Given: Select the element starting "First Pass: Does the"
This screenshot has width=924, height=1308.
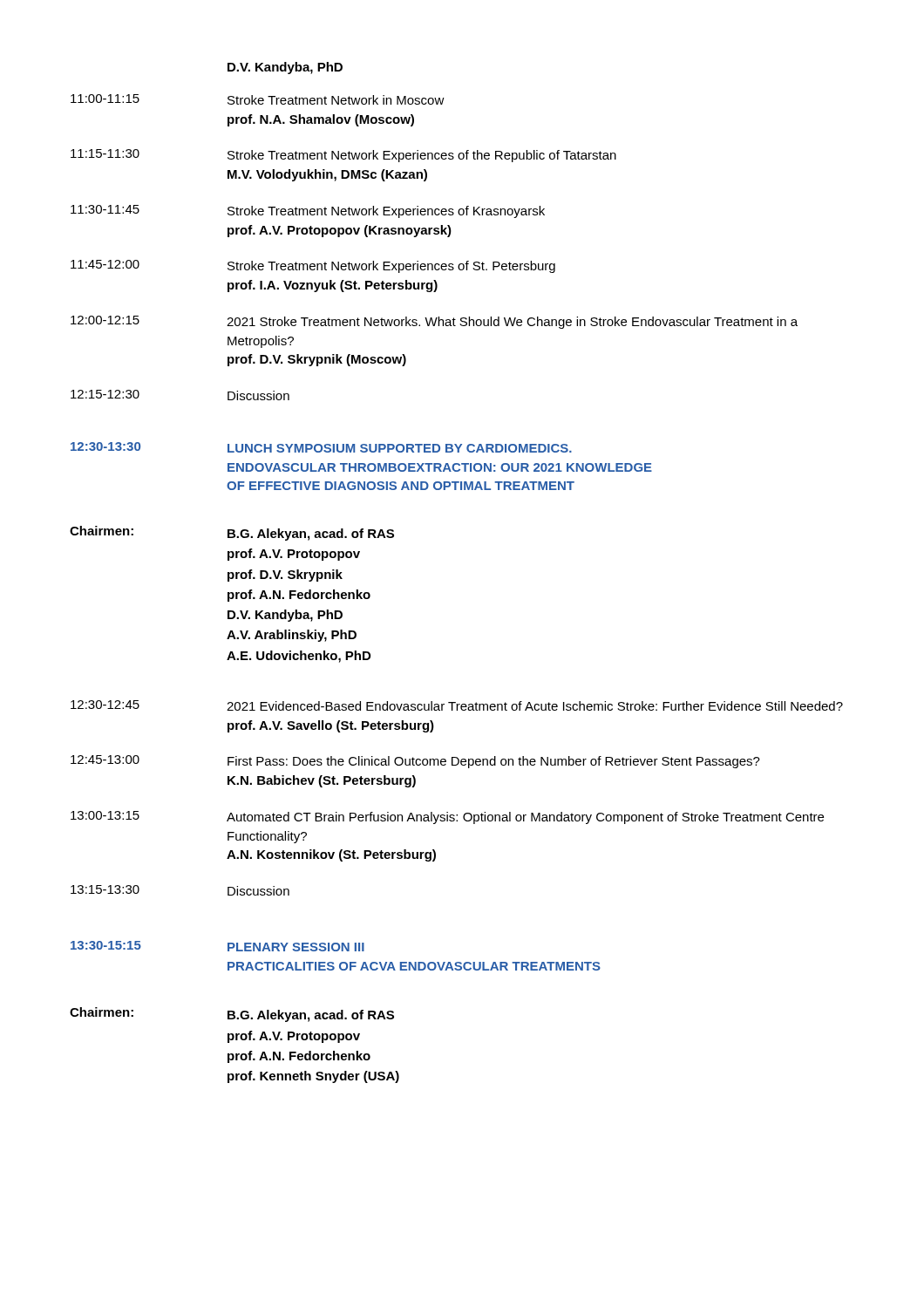Looking at the screenshot, I should 493,771.
